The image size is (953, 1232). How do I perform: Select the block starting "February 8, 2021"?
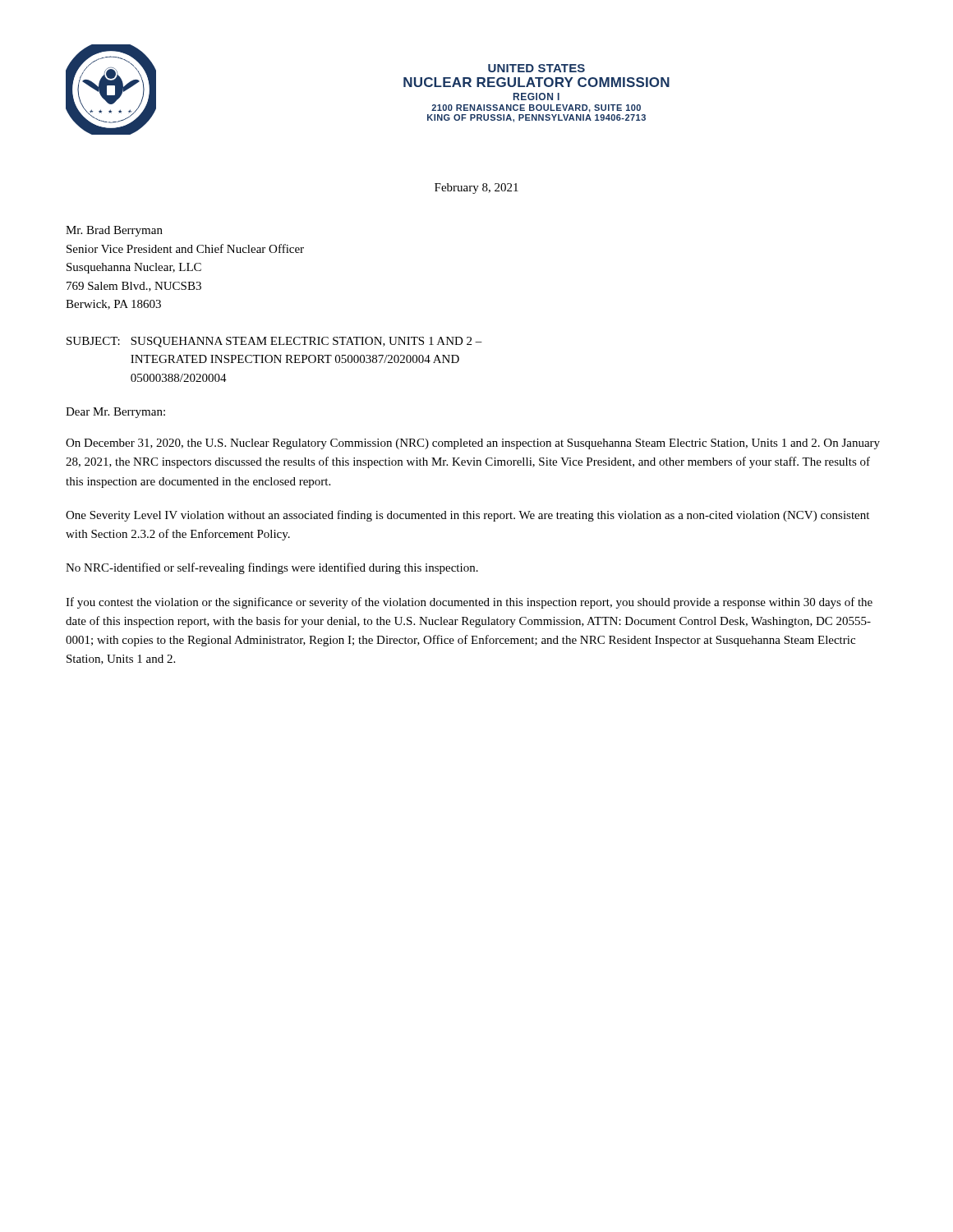click(476, 187)
